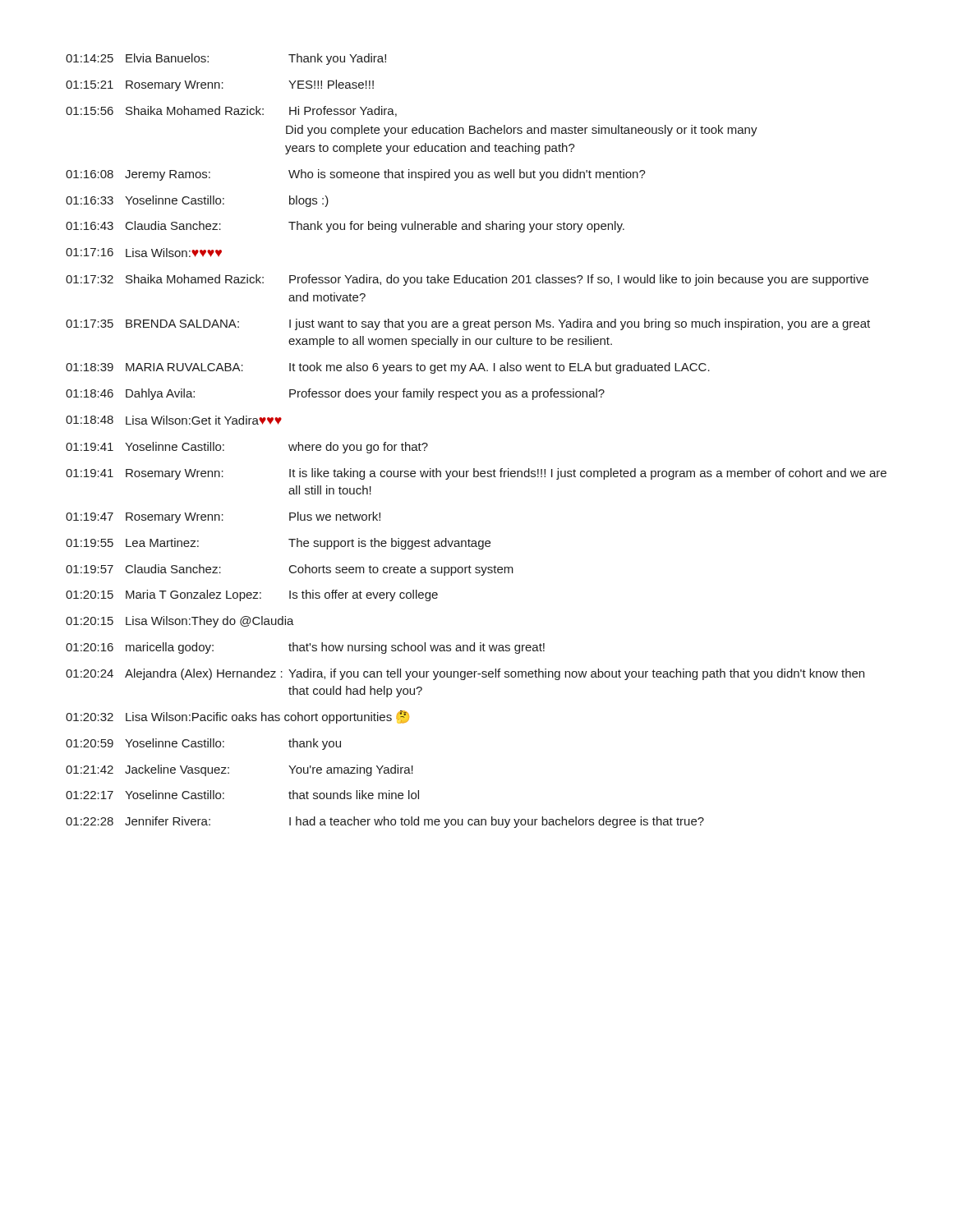Click on the list item that says "01:18:48 Lisa Wilson:Get it"

coord(177,420)
